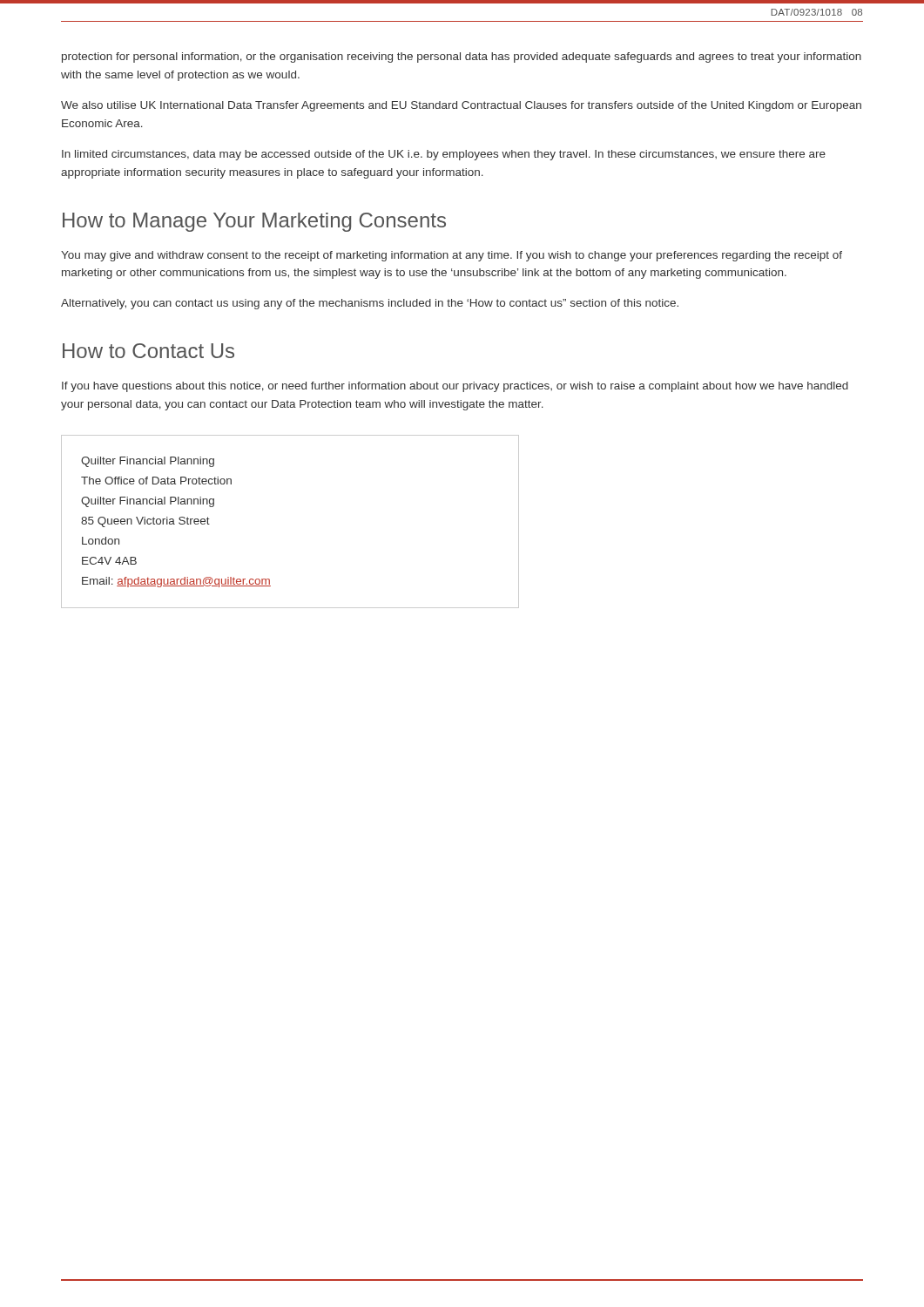Find the block on this page that starts "In limited circumstances, data"
The width and height of the screenshot is (924, 1307).
443,163
